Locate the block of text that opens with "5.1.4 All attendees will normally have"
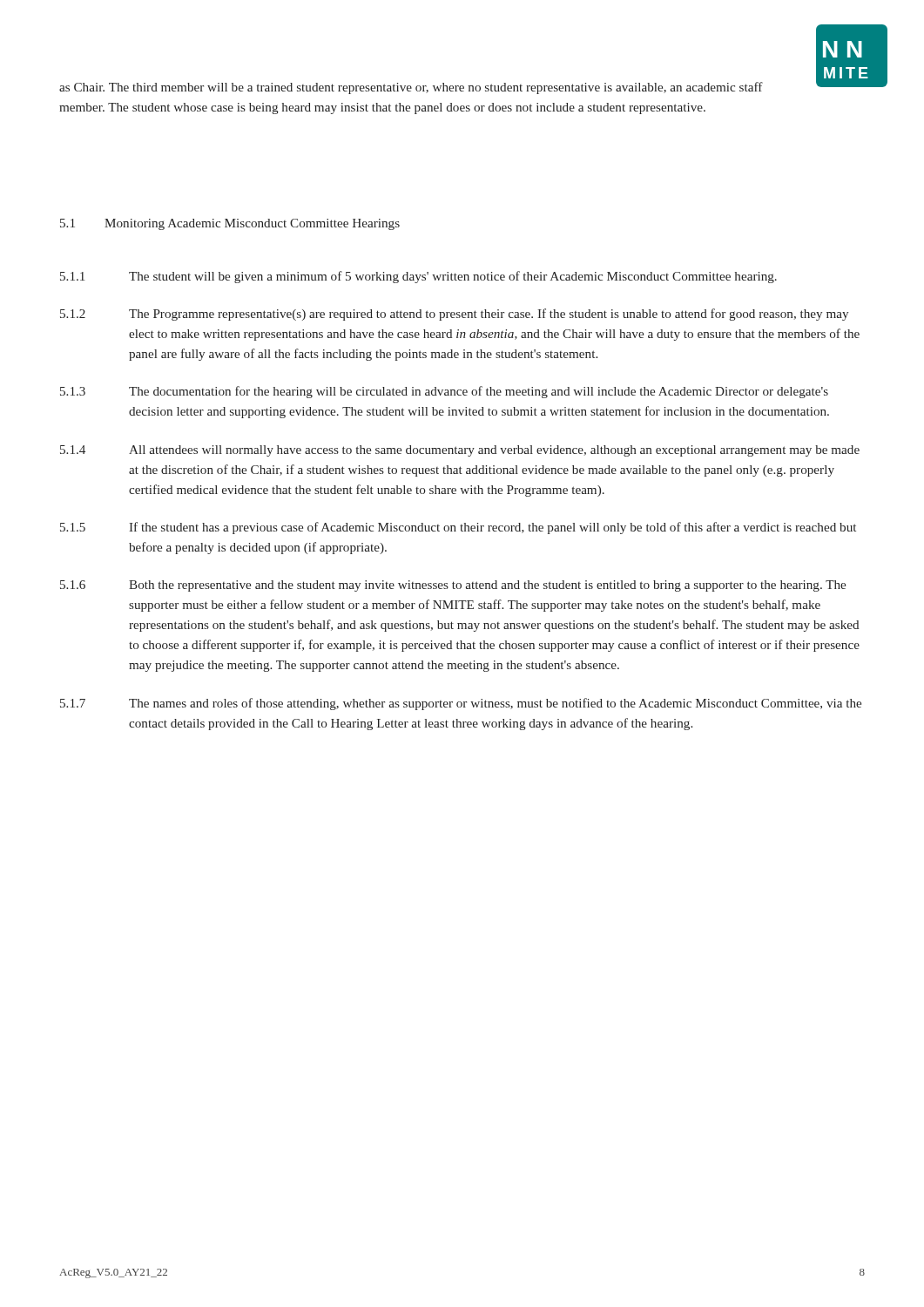Screen dimensions: 1307x924 click(x=462, y=469)
